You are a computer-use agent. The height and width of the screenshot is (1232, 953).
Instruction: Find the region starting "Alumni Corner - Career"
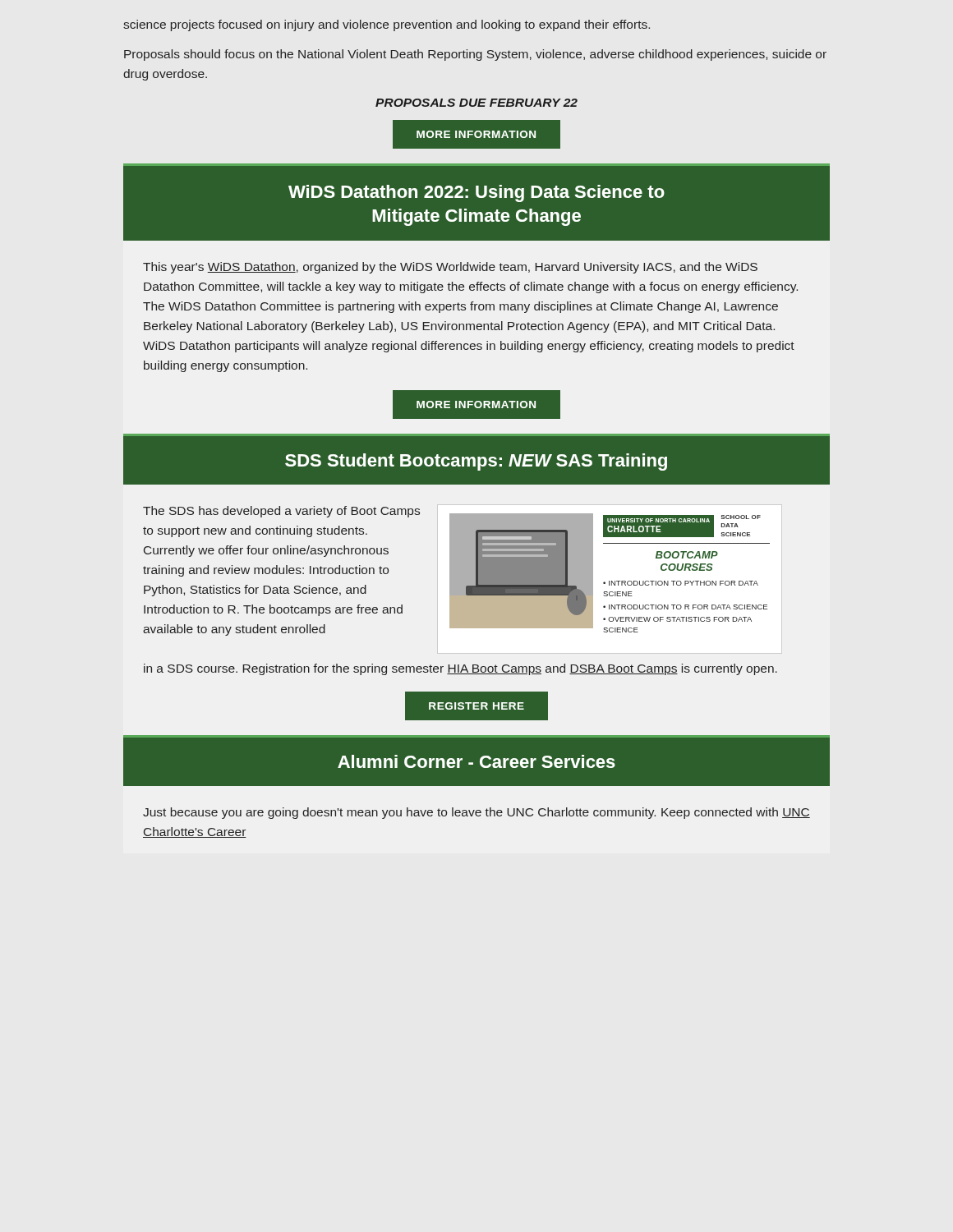(476, 762)
